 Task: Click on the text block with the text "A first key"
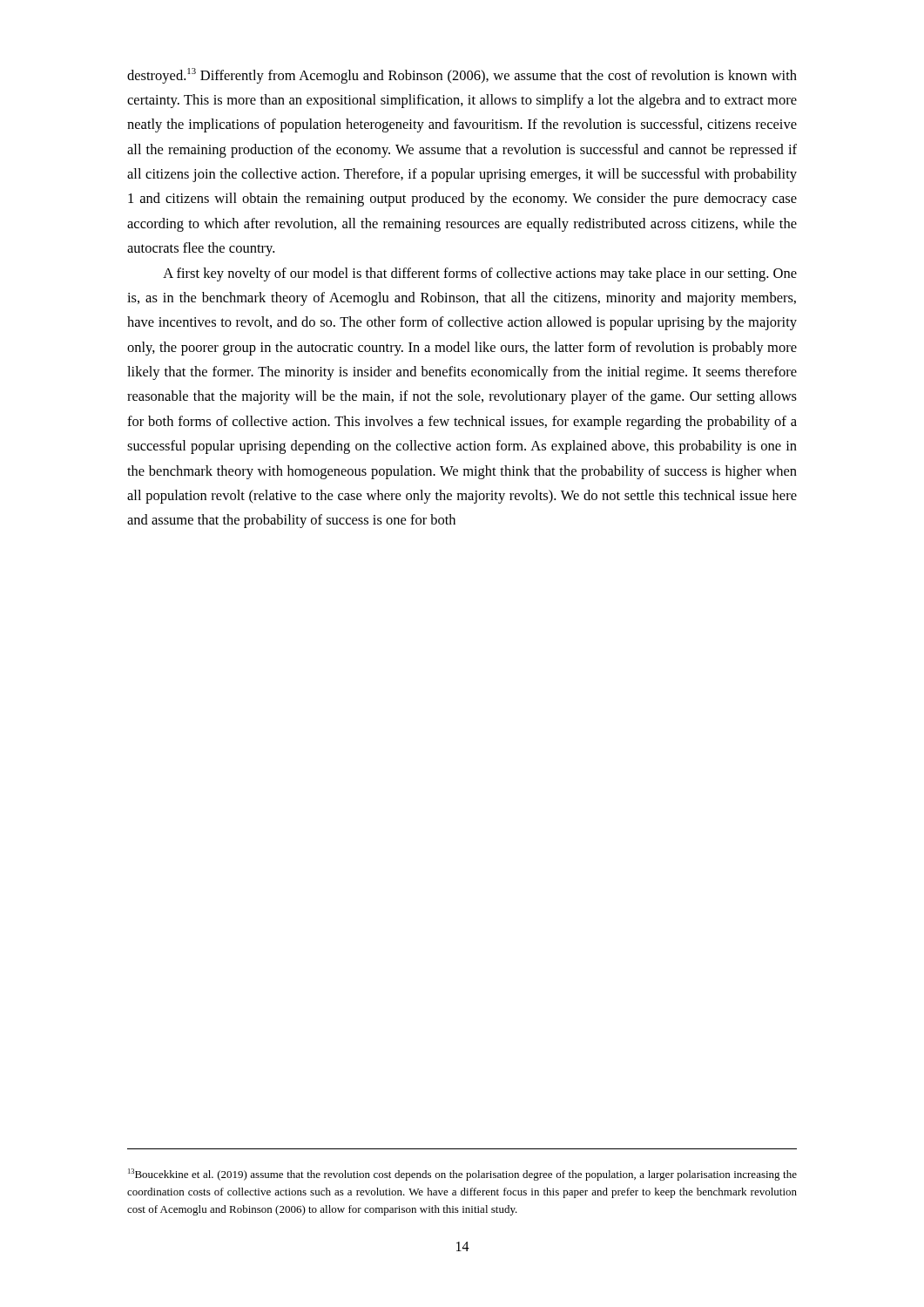click(x=462, y=397)
